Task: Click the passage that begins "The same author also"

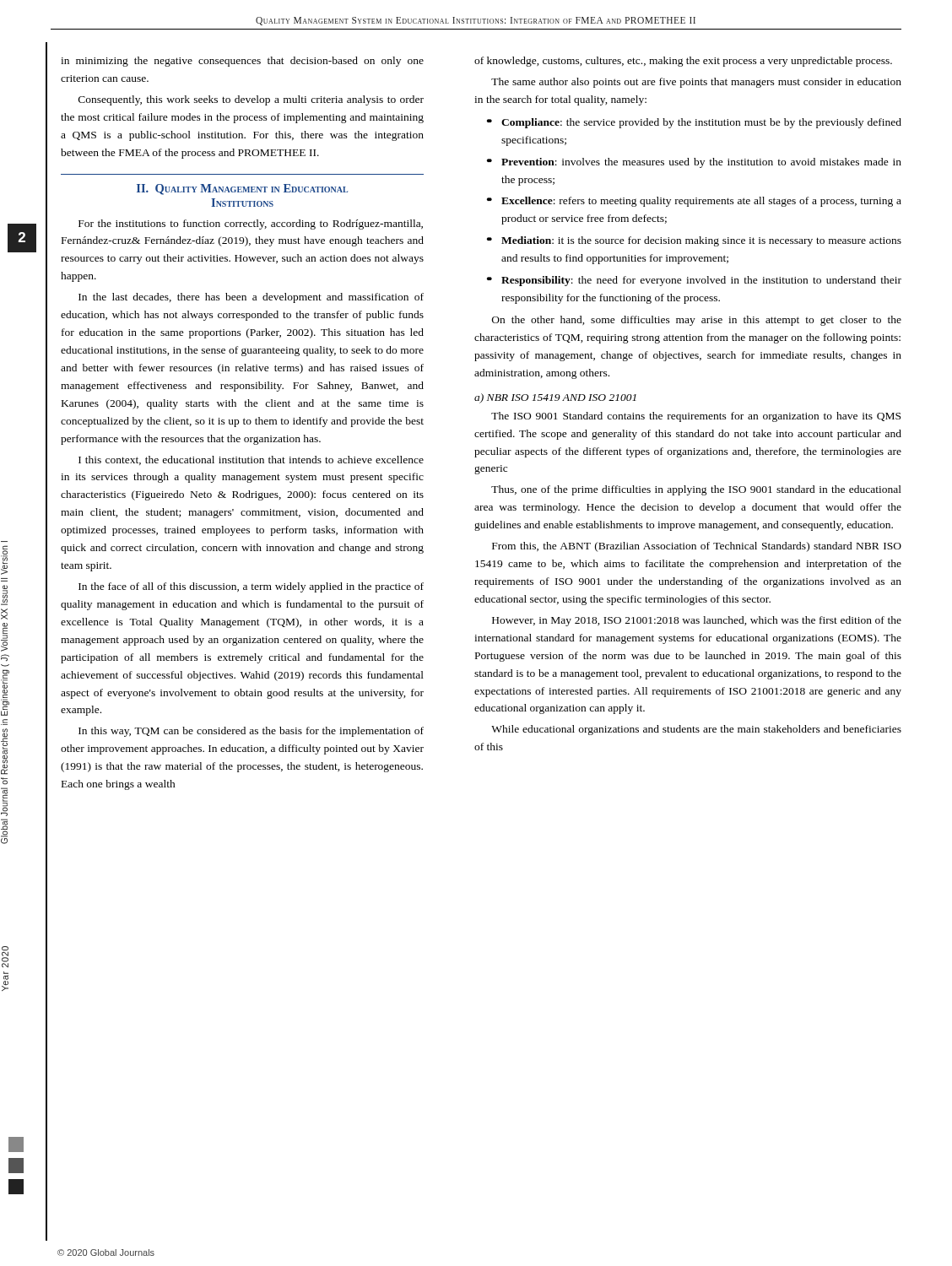Action: 688,91
